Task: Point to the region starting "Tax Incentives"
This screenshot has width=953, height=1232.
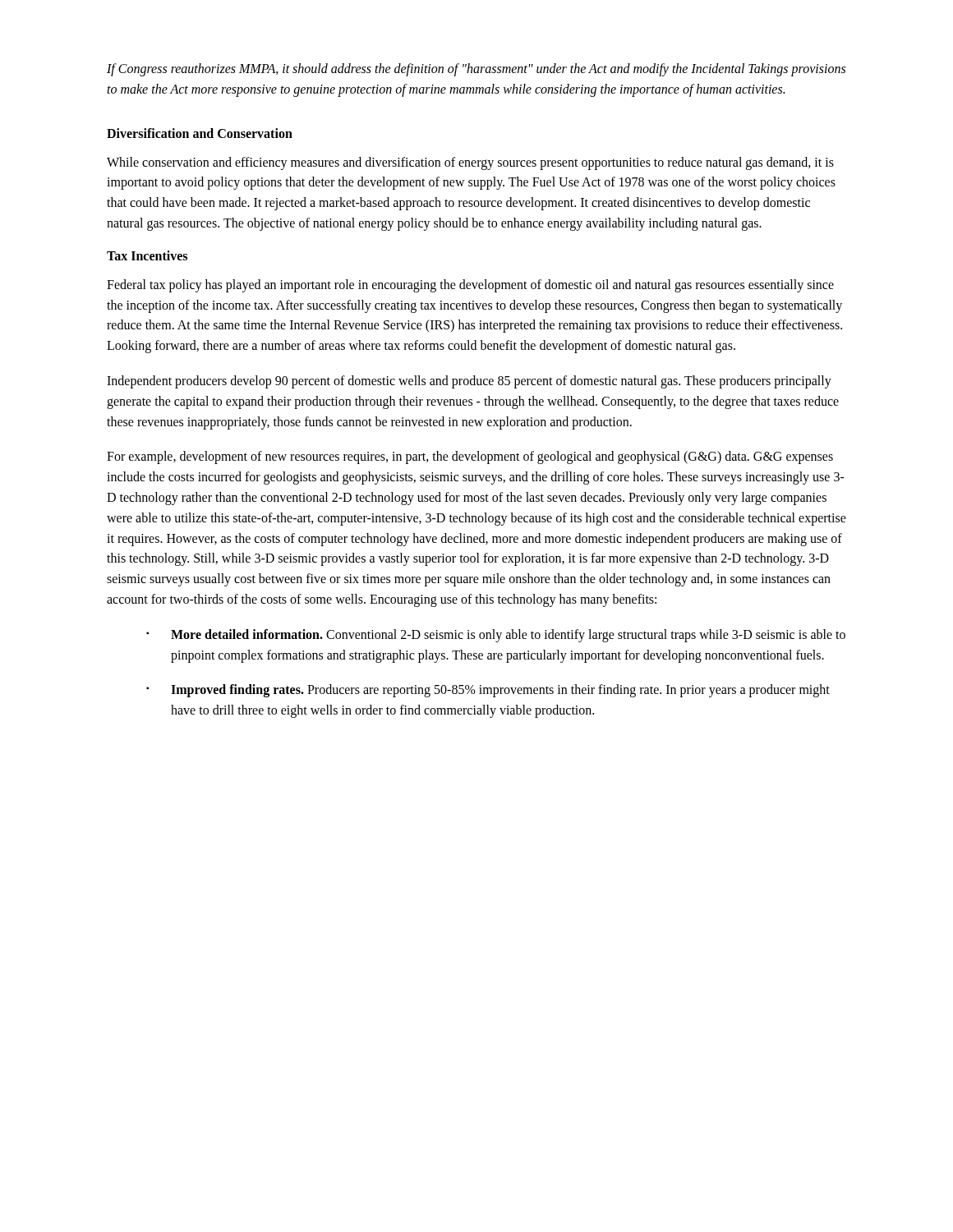Action: [x=147, y=256]
